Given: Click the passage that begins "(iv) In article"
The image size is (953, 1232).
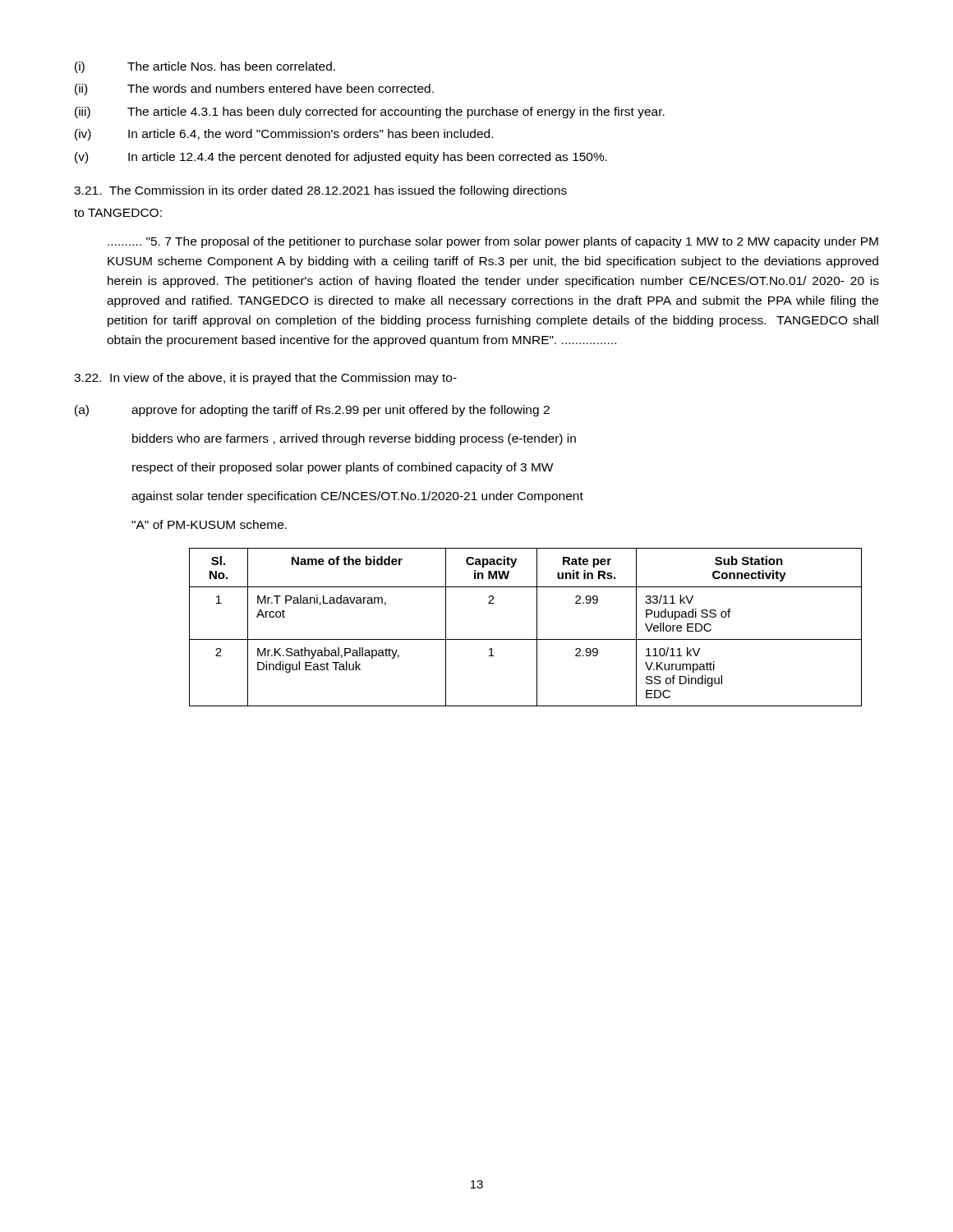Looking at the screenshot, I should point(476,134).
